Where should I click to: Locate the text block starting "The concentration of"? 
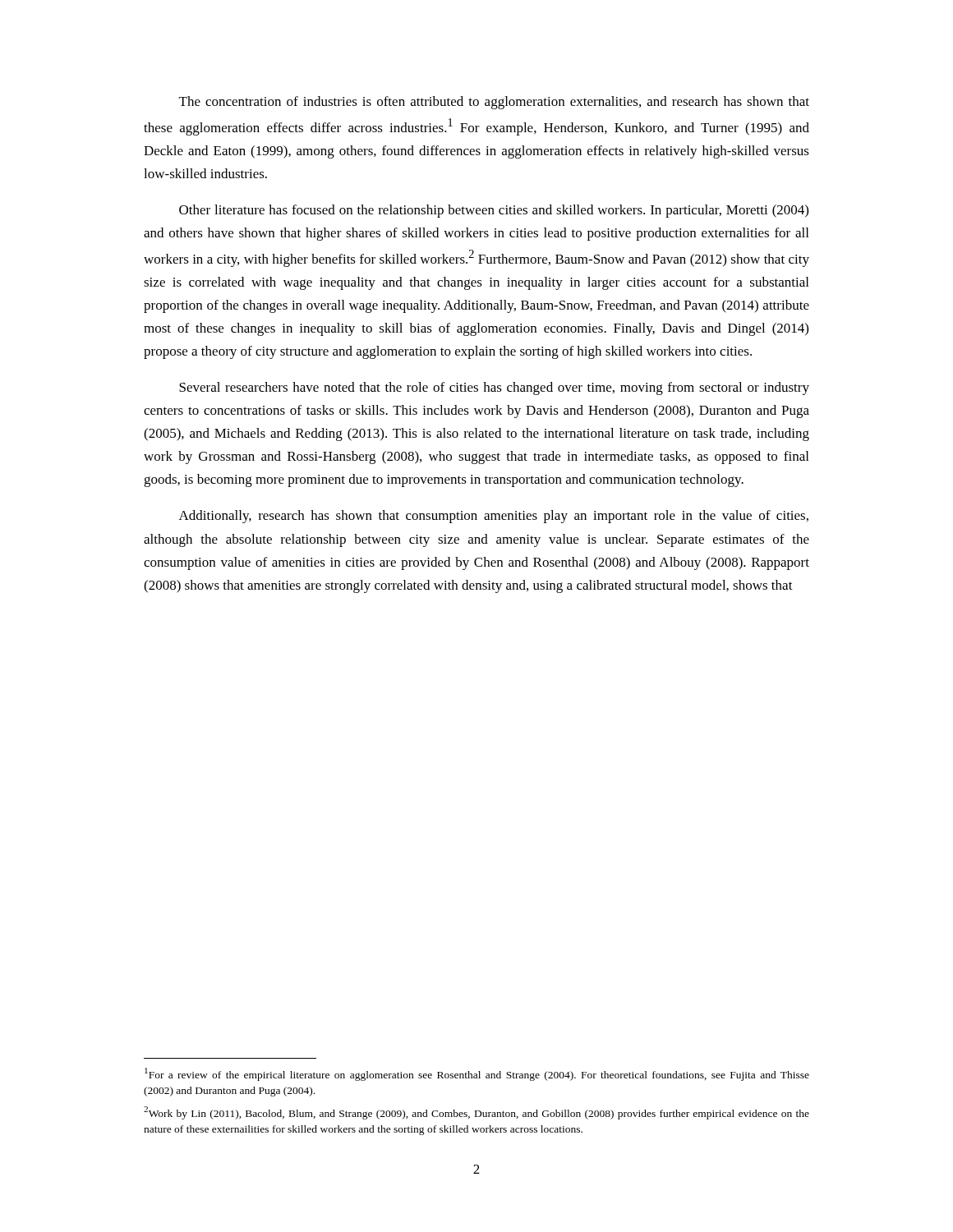tap(476, 344)
